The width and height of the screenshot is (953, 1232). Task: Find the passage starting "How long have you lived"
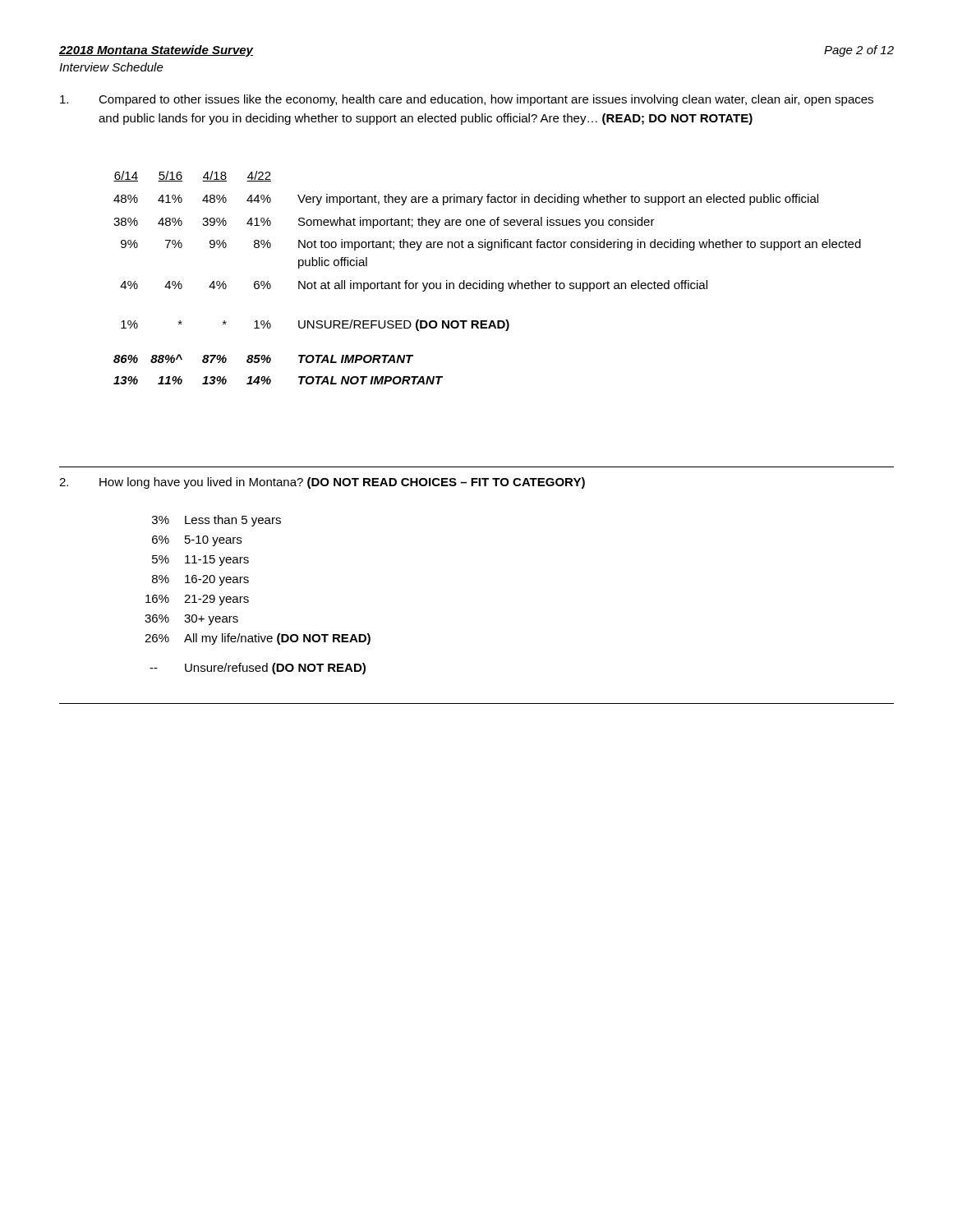(x=476, y=482)
